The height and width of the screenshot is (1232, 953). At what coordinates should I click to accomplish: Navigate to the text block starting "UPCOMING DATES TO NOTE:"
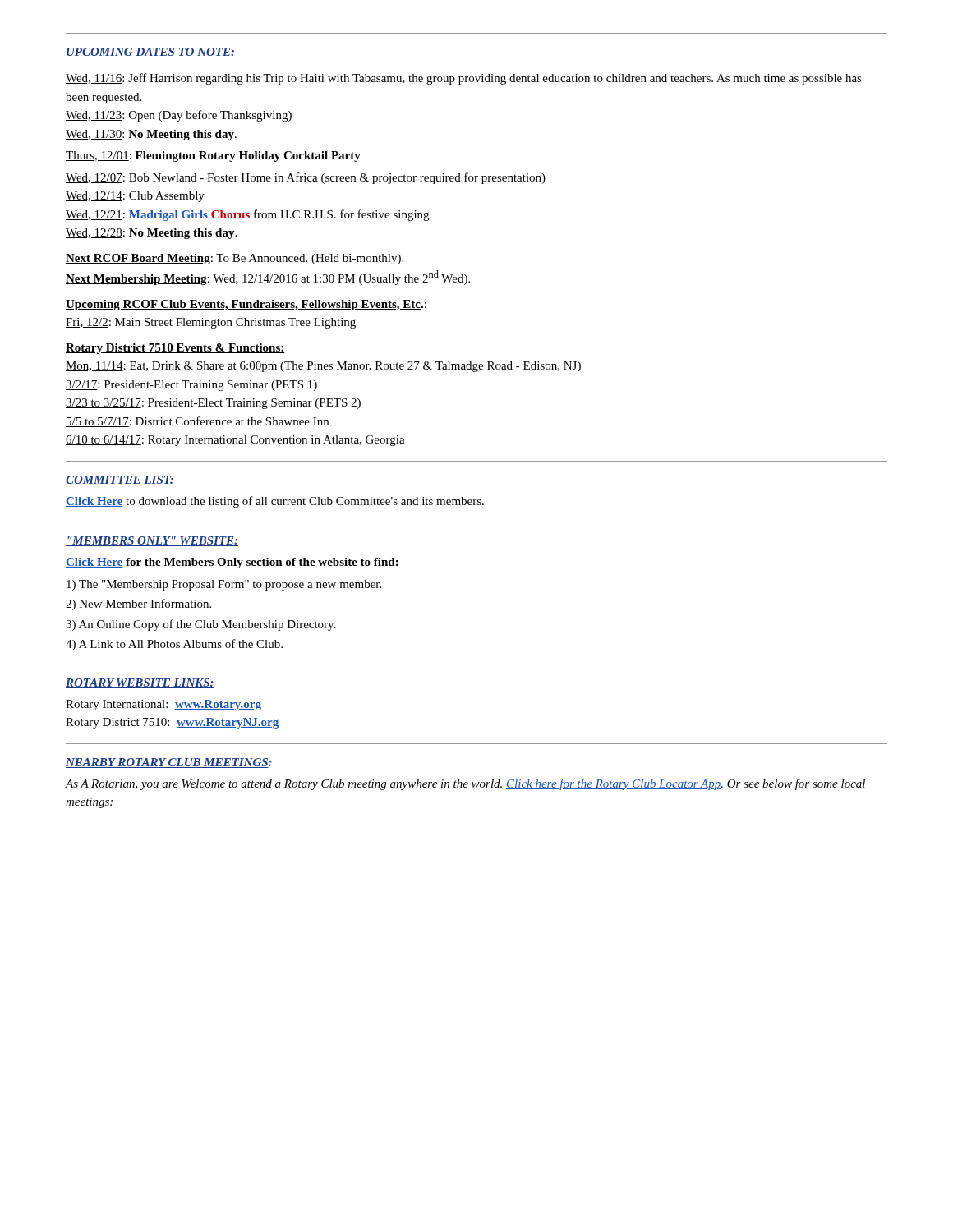150,52
